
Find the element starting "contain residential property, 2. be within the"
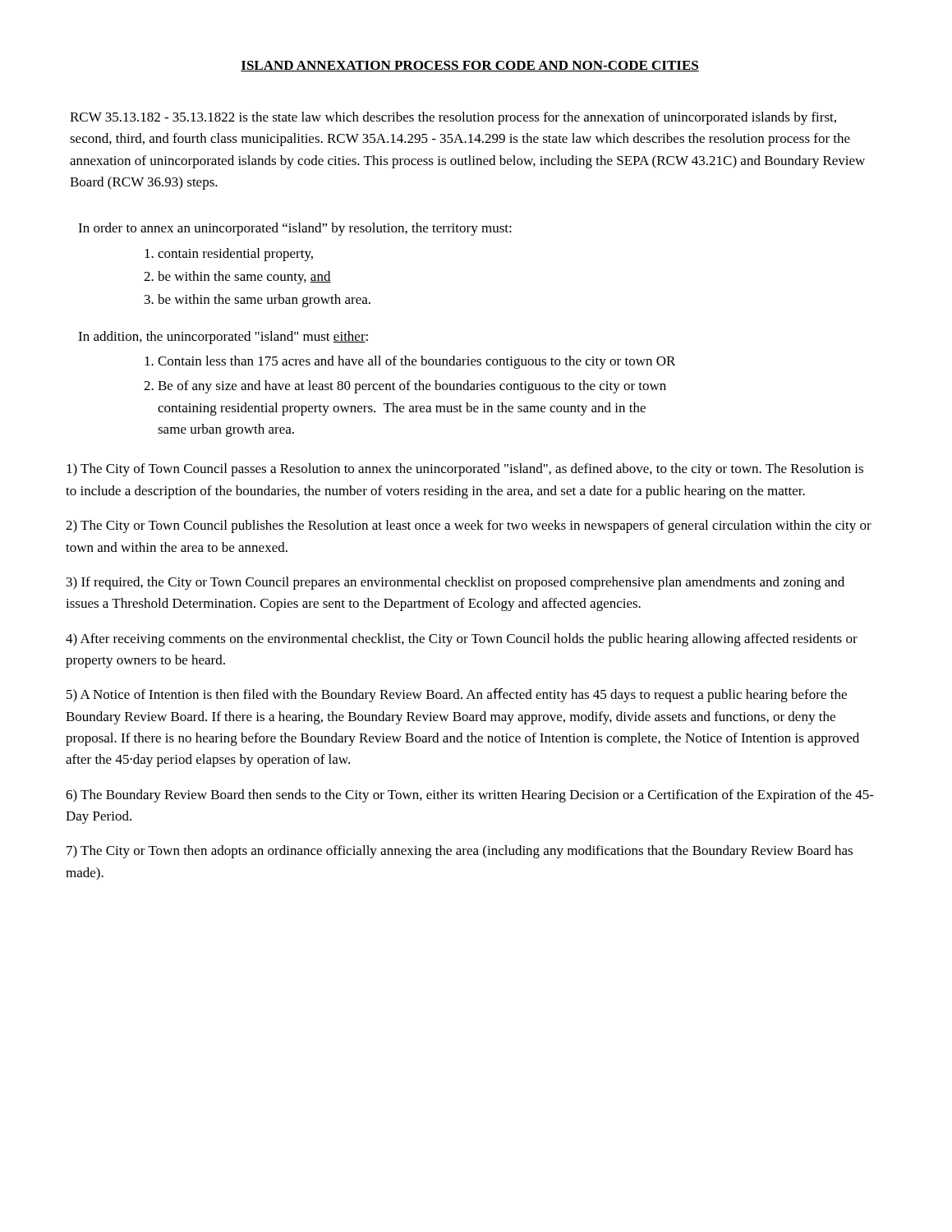point(229,255)
